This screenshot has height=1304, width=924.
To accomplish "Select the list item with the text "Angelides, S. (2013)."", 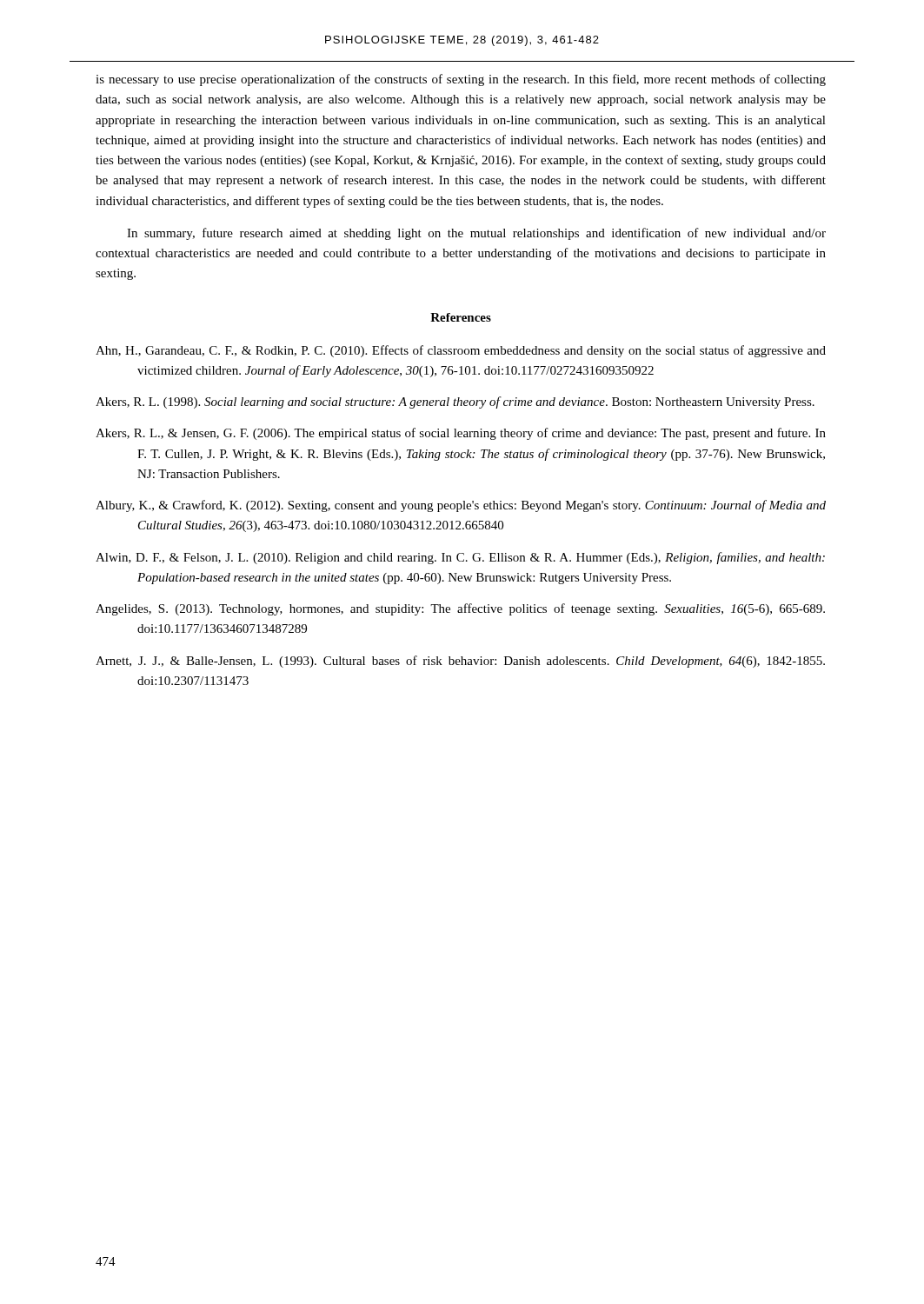I will (x=461, y=619).
